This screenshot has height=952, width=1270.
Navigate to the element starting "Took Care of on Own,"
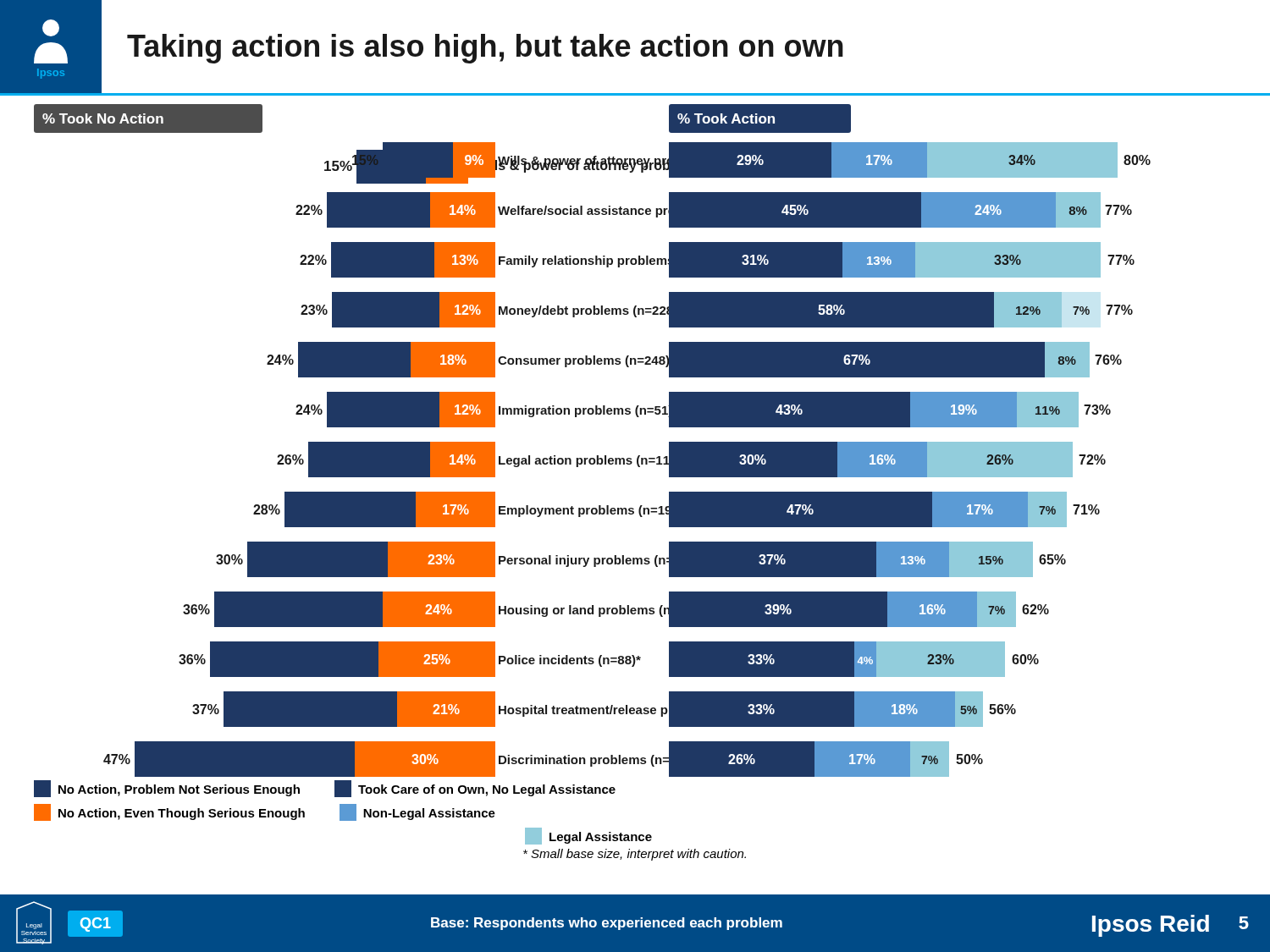(475, 789)
